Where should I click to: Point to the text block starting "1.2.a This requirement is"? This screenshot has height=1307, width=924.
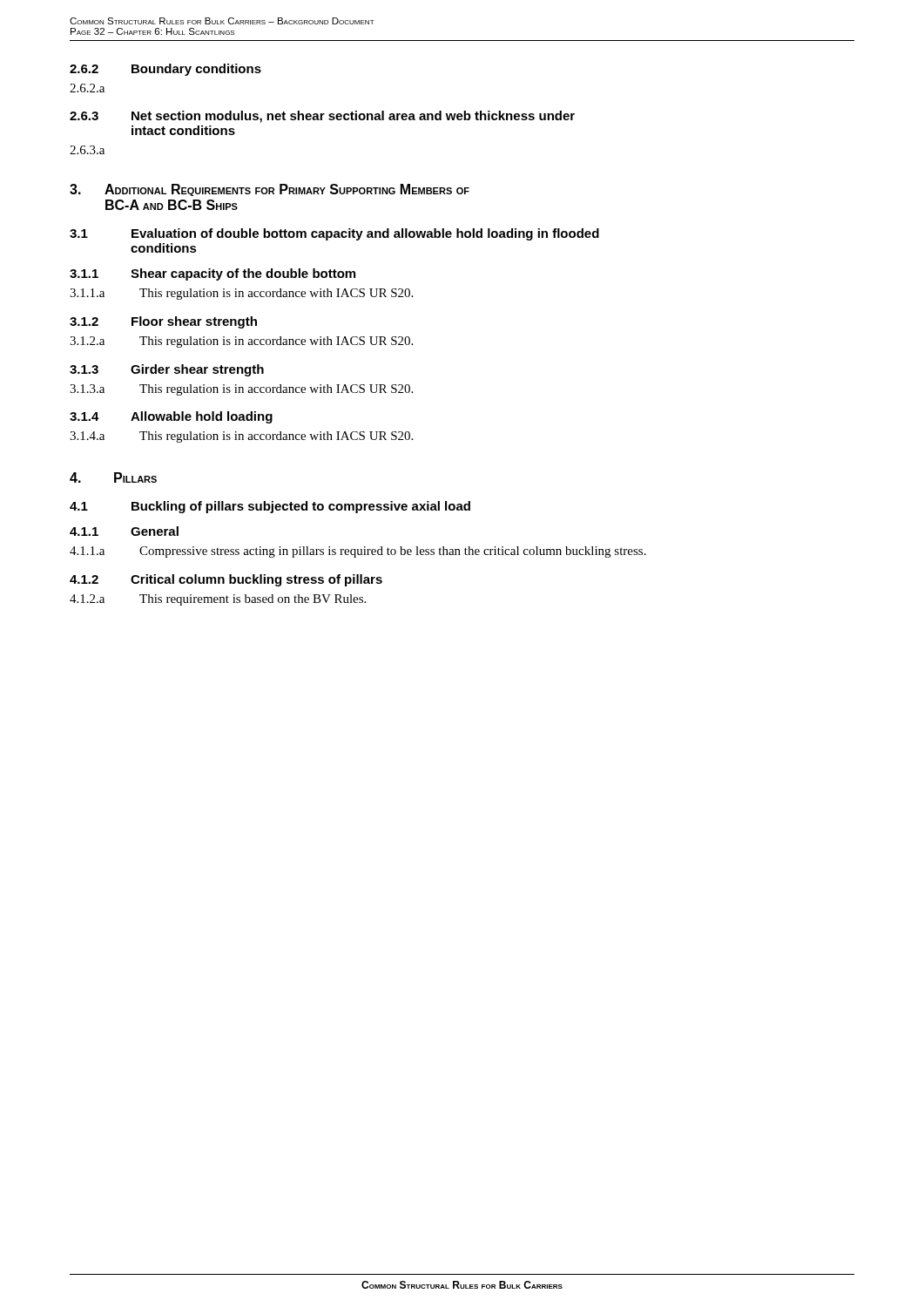[218, 600]
